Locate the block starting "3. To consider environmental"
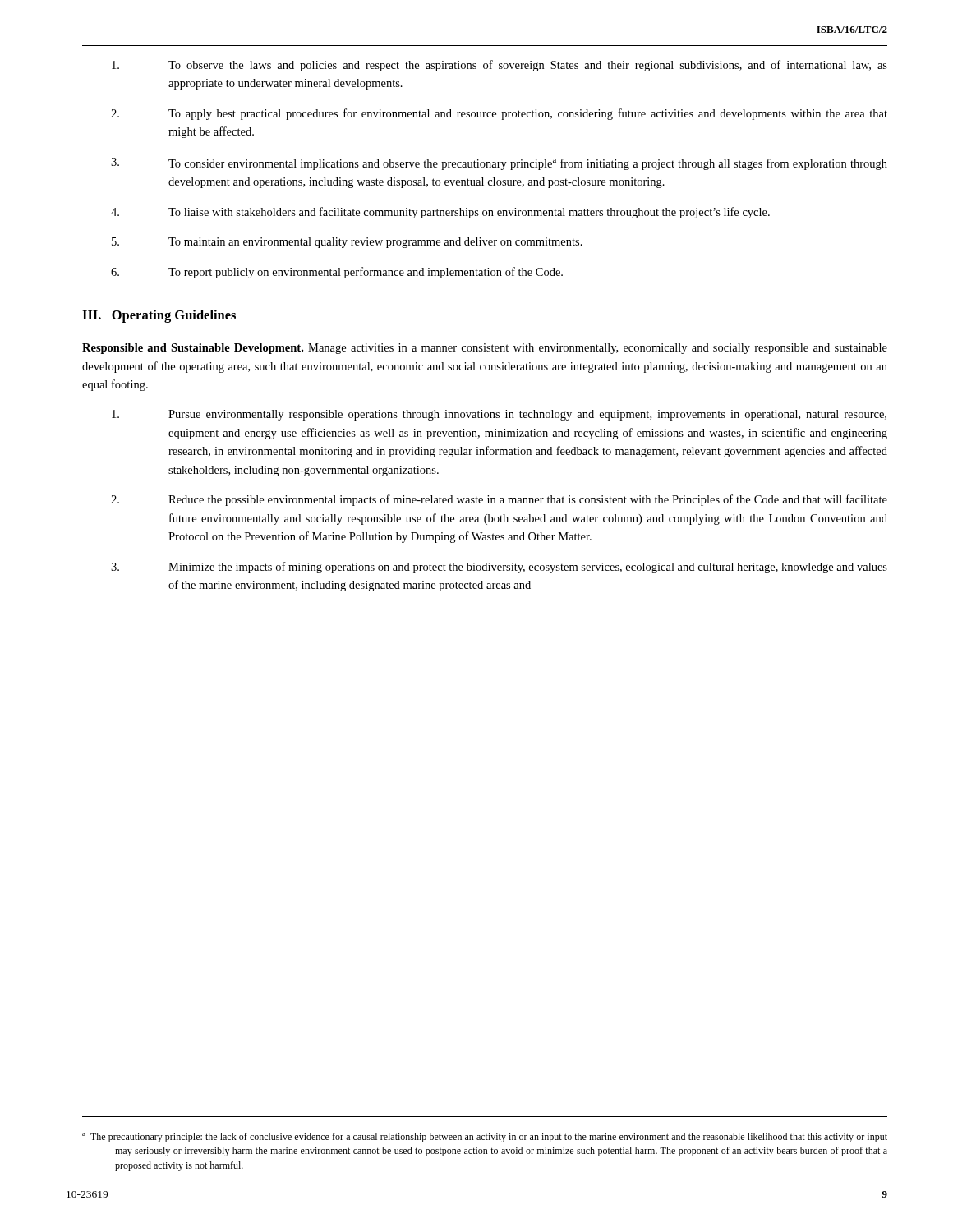The width and height of the screenshot is (953, 1232). 485,172
